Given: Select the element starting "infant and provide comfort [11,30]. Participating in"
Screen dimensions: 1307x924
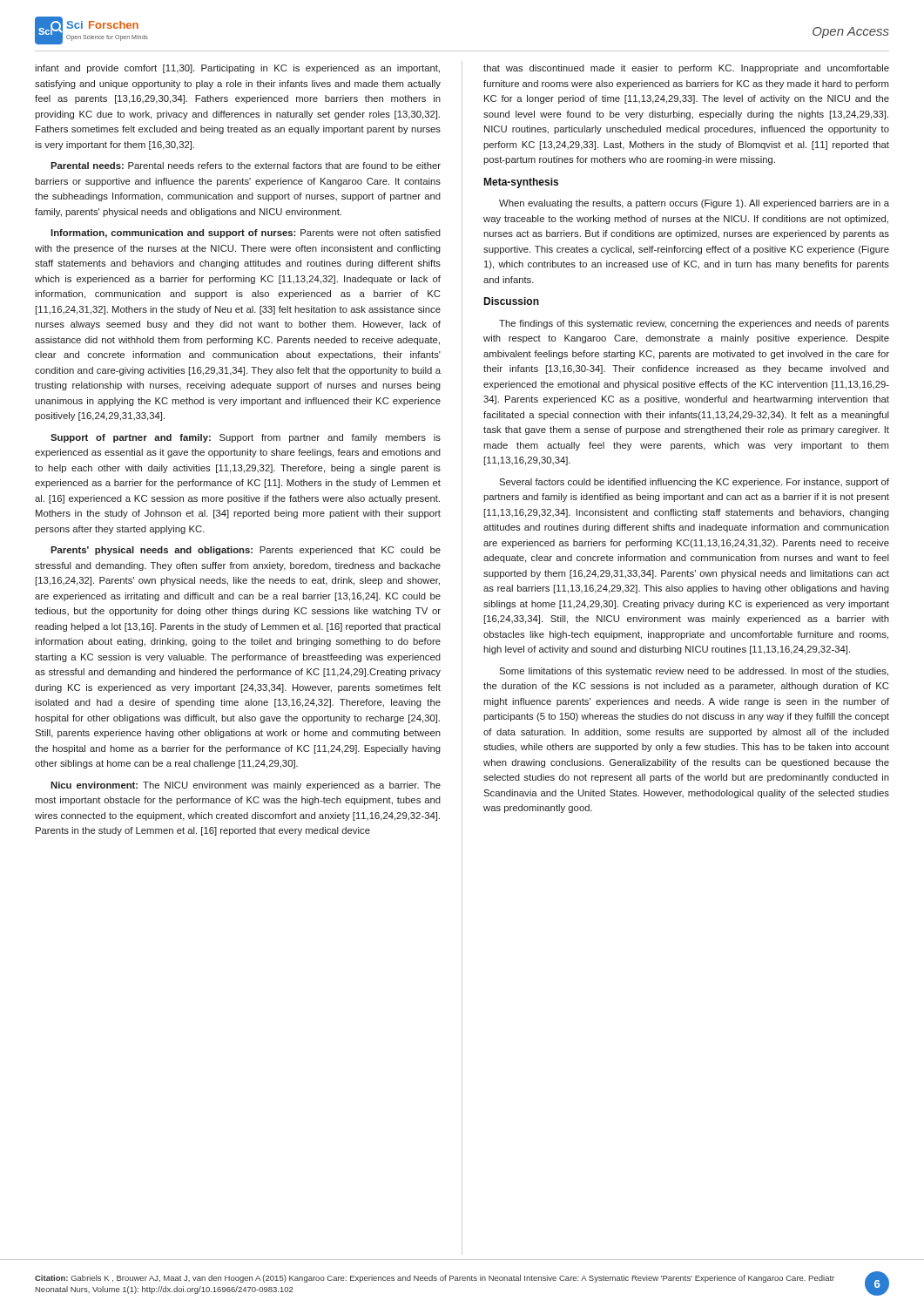Looking at the screenshot, I should tap(238, 107).
